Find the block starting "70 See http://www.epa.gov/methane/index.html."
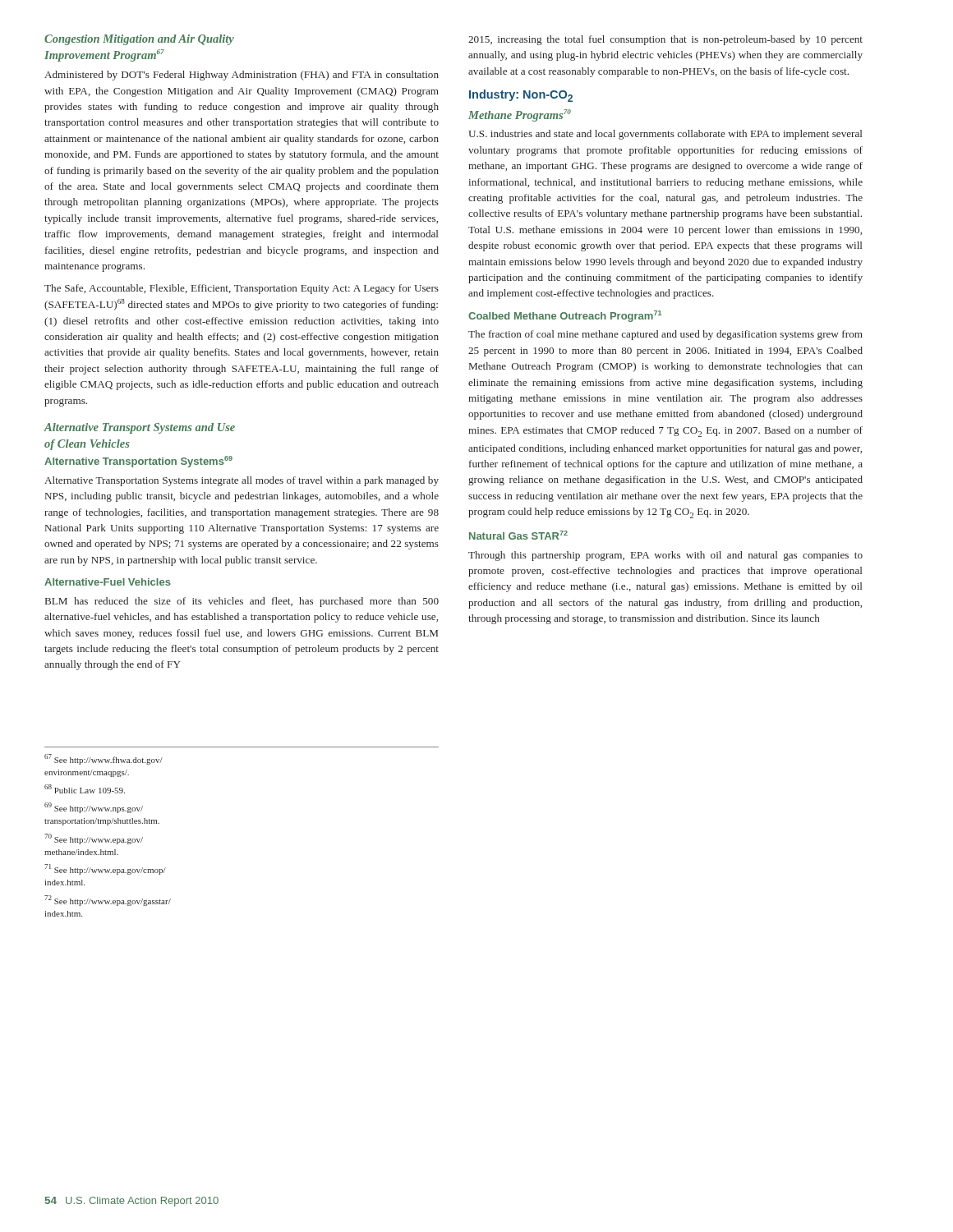 [x=94, y=844]
